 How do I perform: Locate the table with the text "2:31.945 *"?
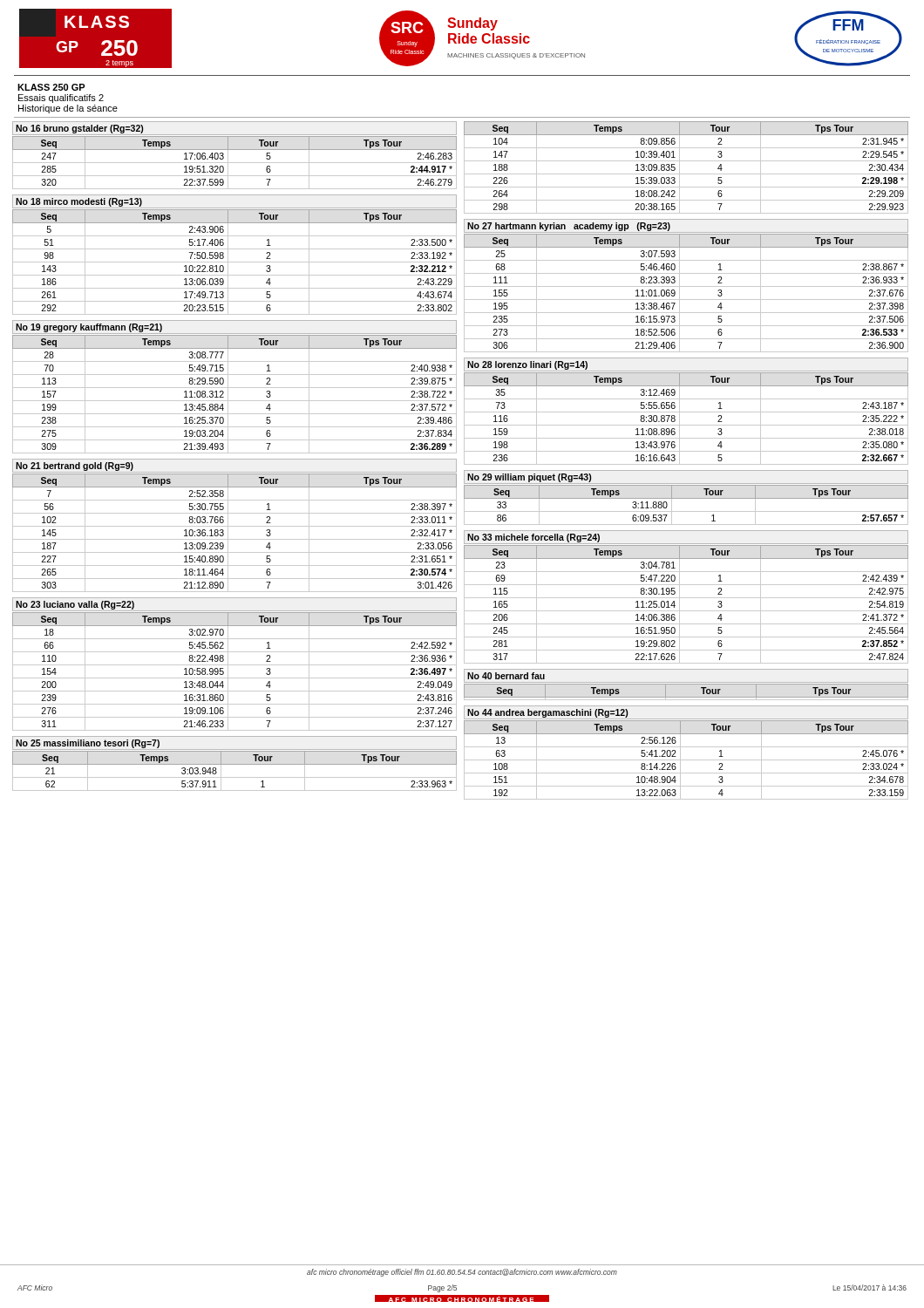(x=686, y=167)
